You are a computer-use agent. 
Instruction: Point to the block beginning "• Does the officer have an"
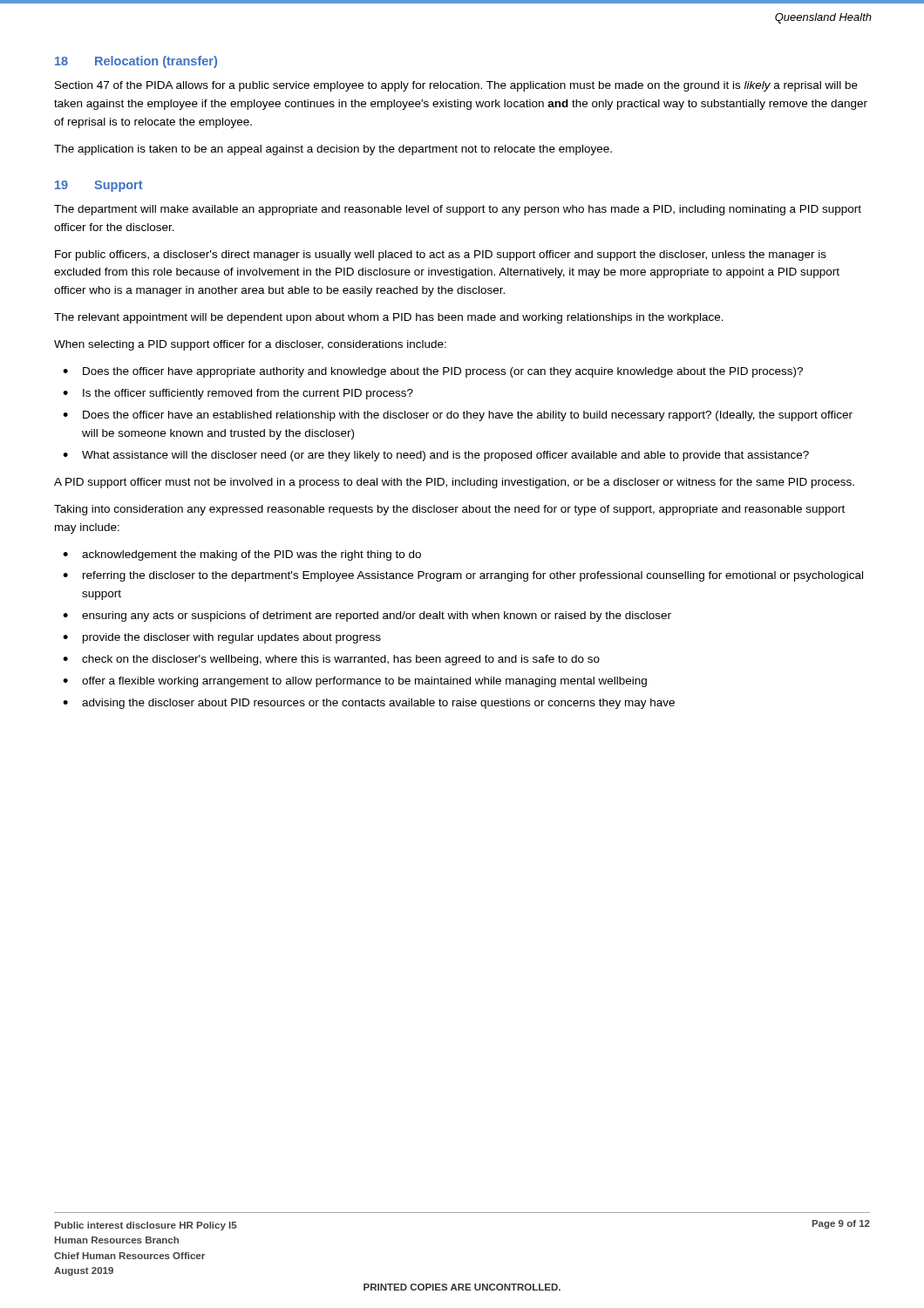tap(466, 425)
